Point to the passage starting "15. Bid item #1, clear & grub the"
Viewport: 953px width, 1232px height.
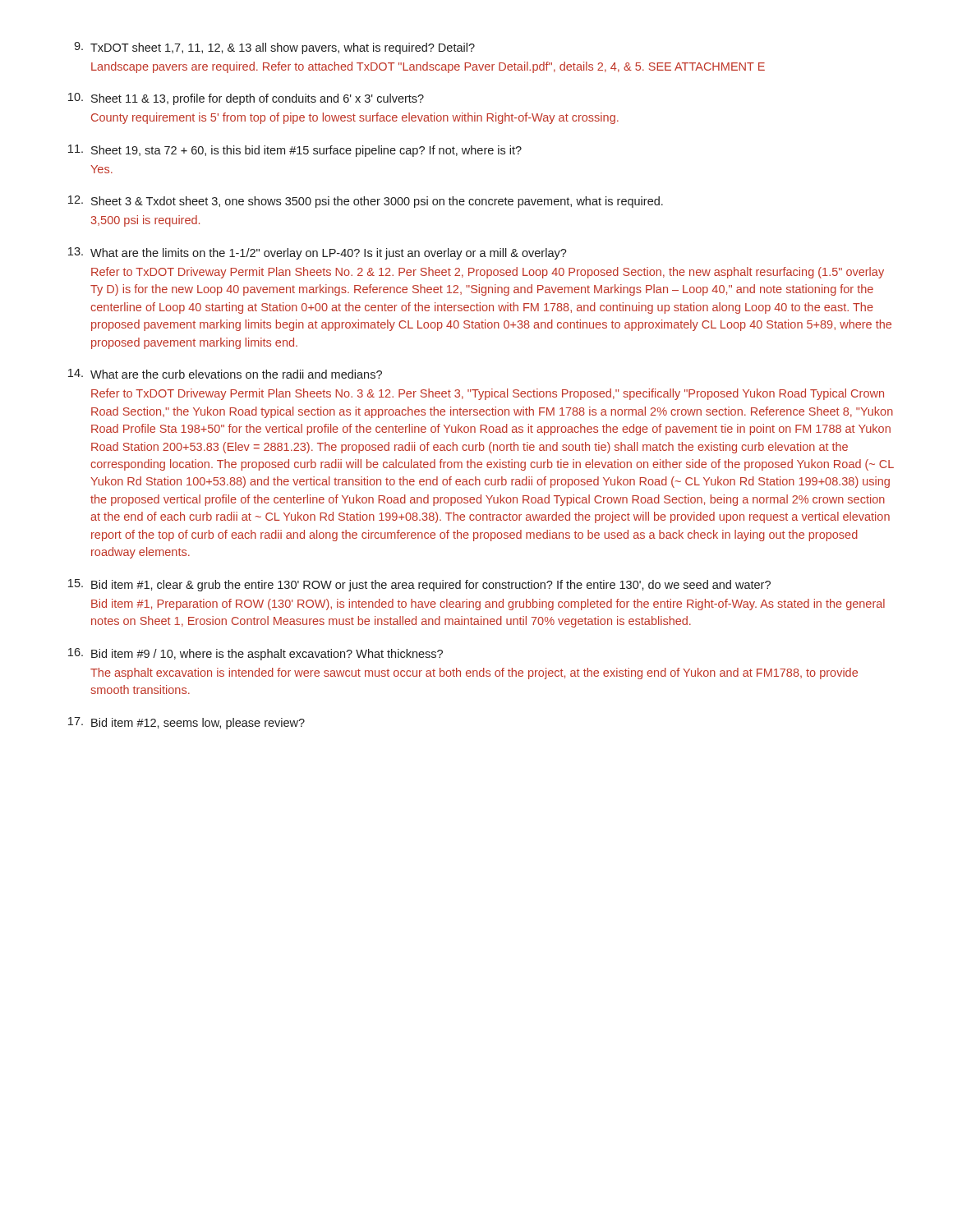[x=478, y=603]
